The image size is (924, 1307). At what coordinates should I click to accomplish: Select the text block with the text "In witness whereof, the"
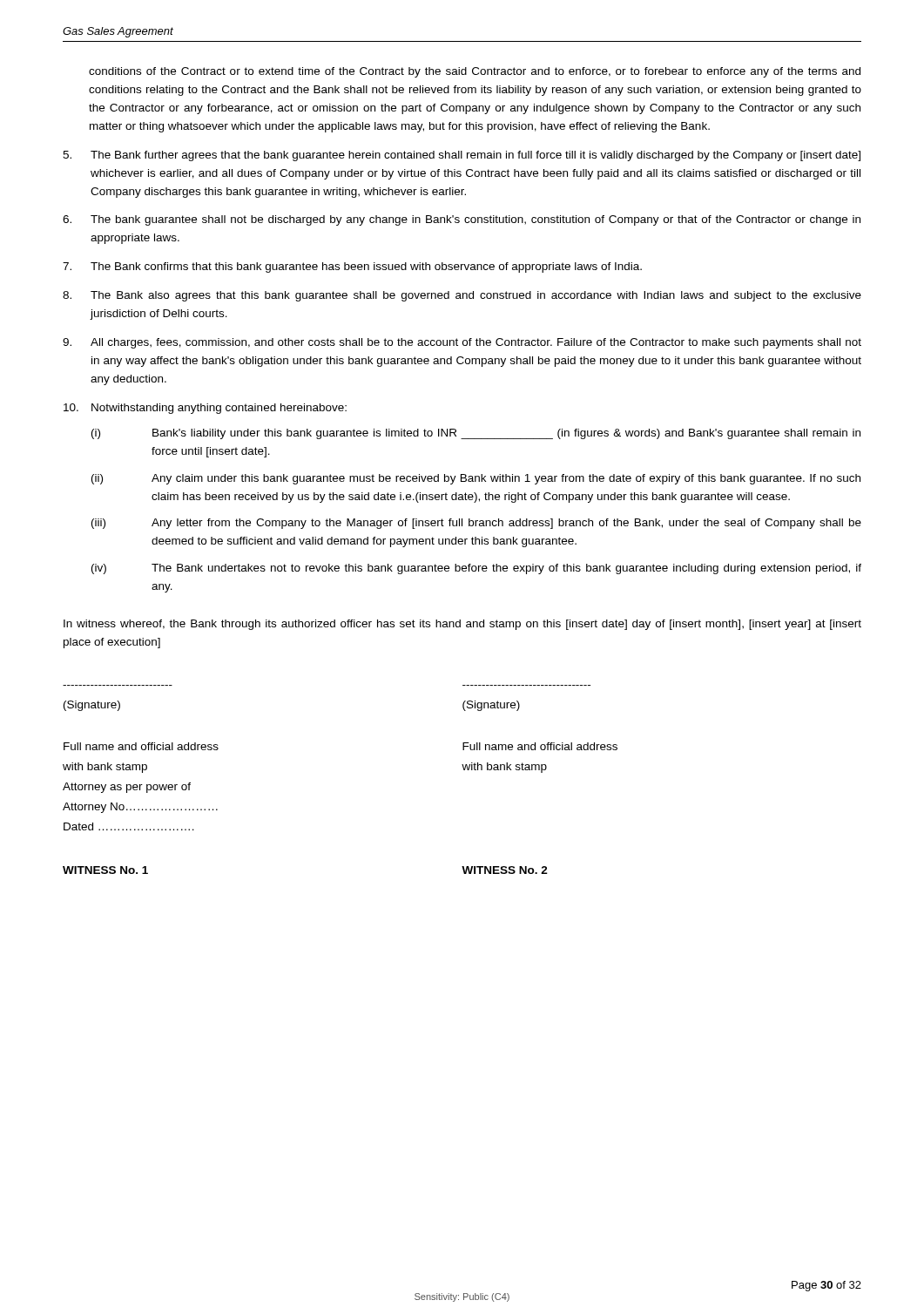(x=462, y=633)
